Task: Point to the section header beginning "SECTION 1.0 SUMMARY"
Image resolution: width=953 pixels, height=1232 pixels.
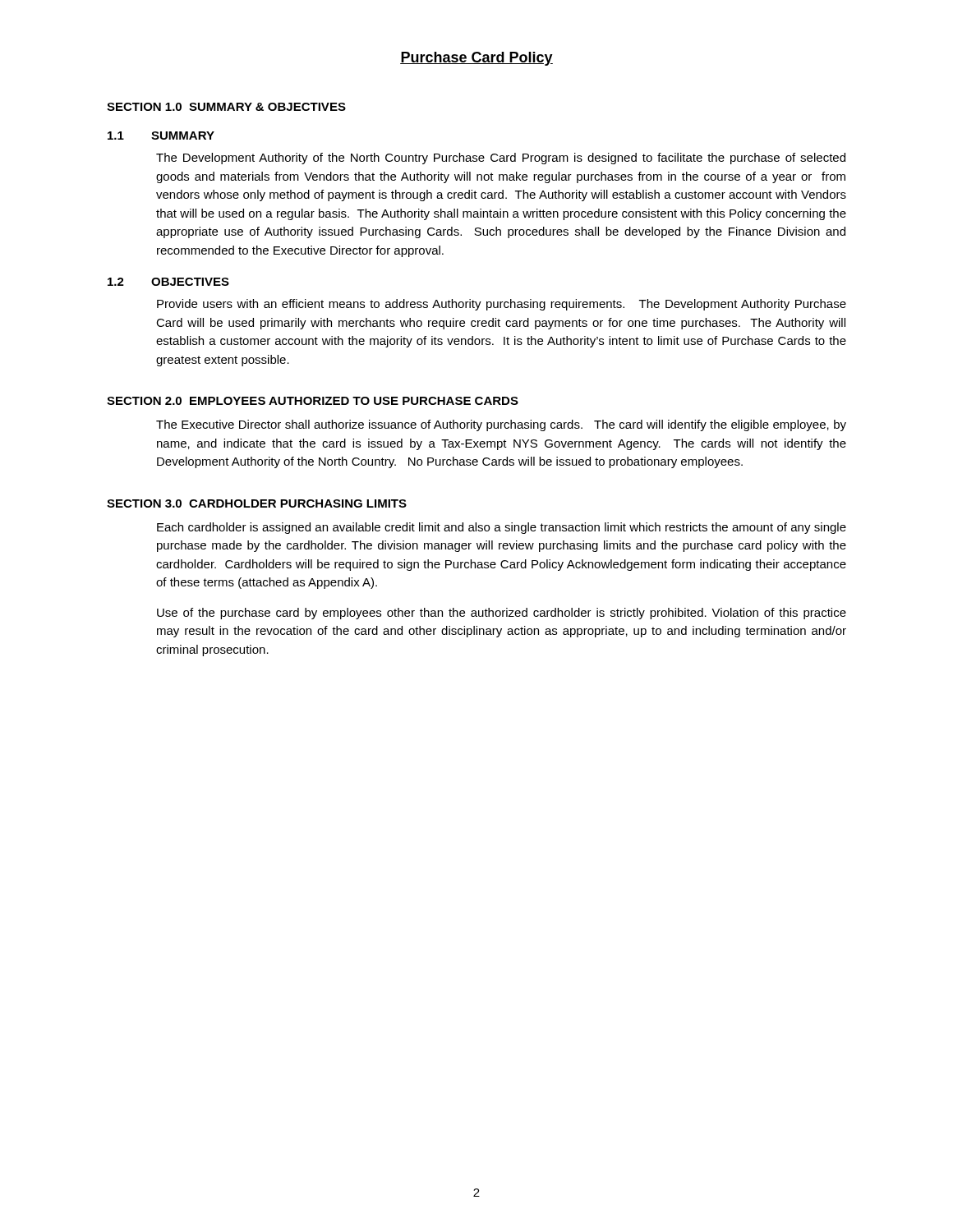Action: point(226,106)
